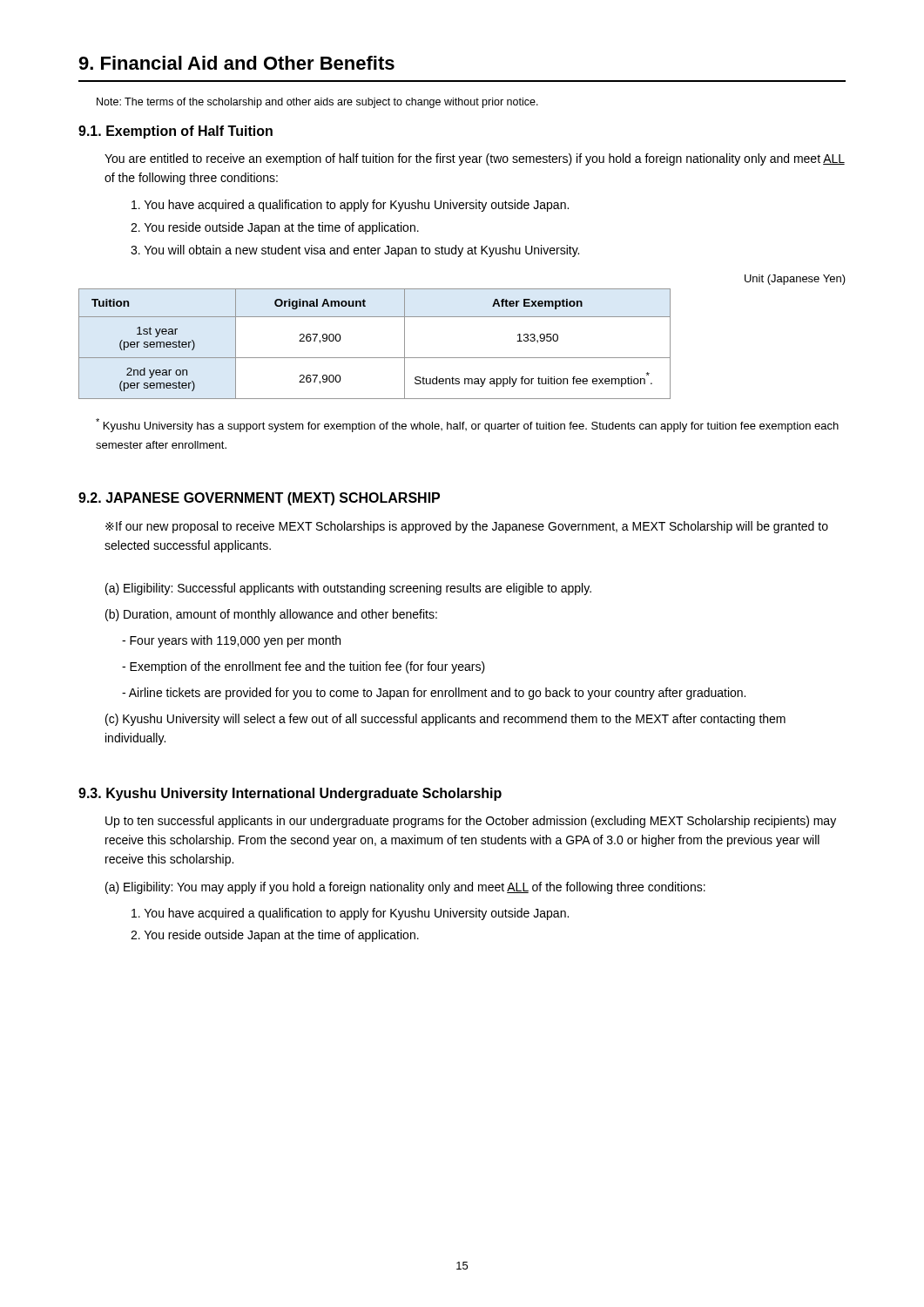This screenshot has height=1307, width=924.
Task: Click on the region starting "※If our new proposal to"
Action: point(475,536)
